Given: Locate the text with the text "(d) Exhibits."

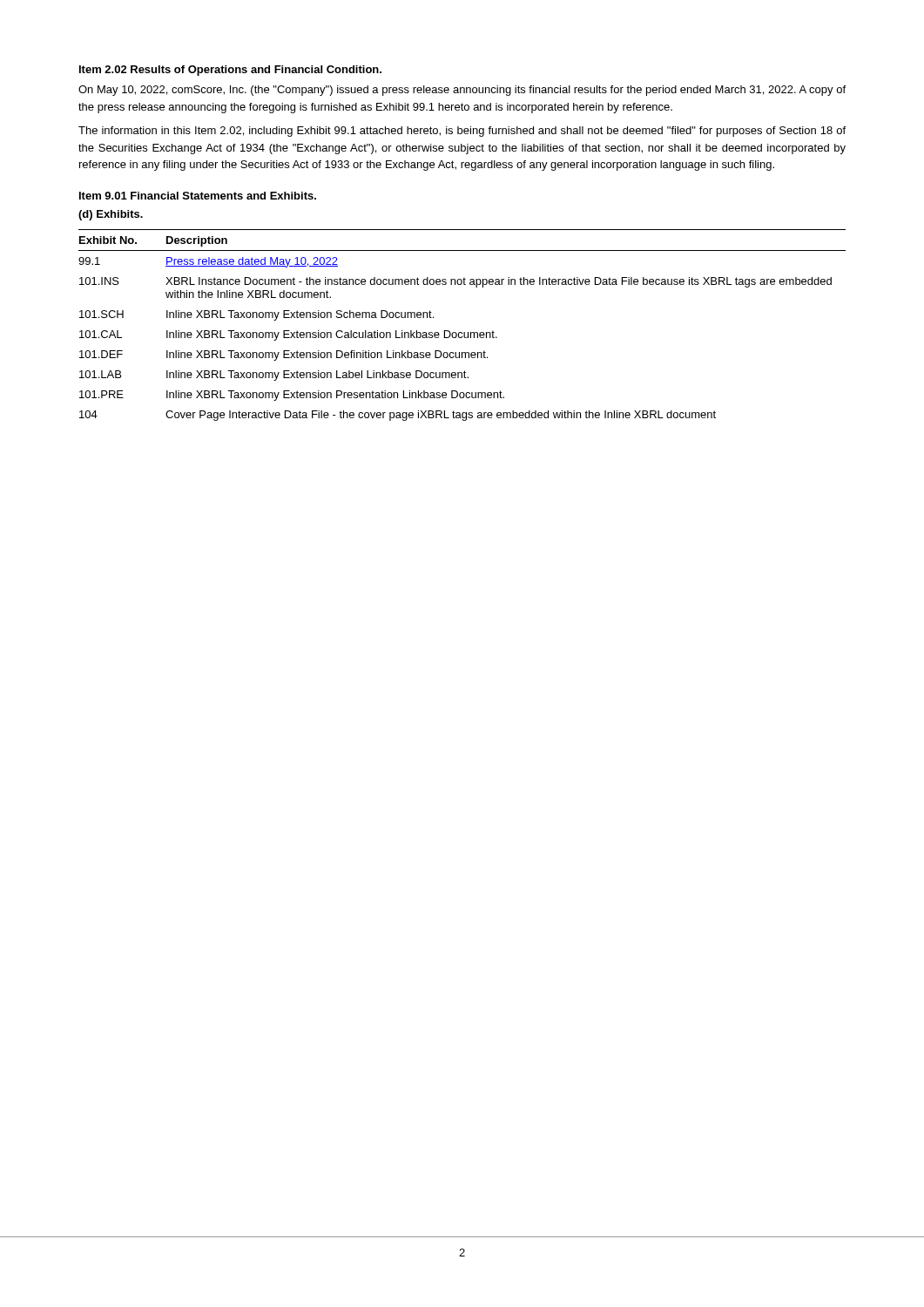Looking at the screenshot, I should tap(111, 213).
